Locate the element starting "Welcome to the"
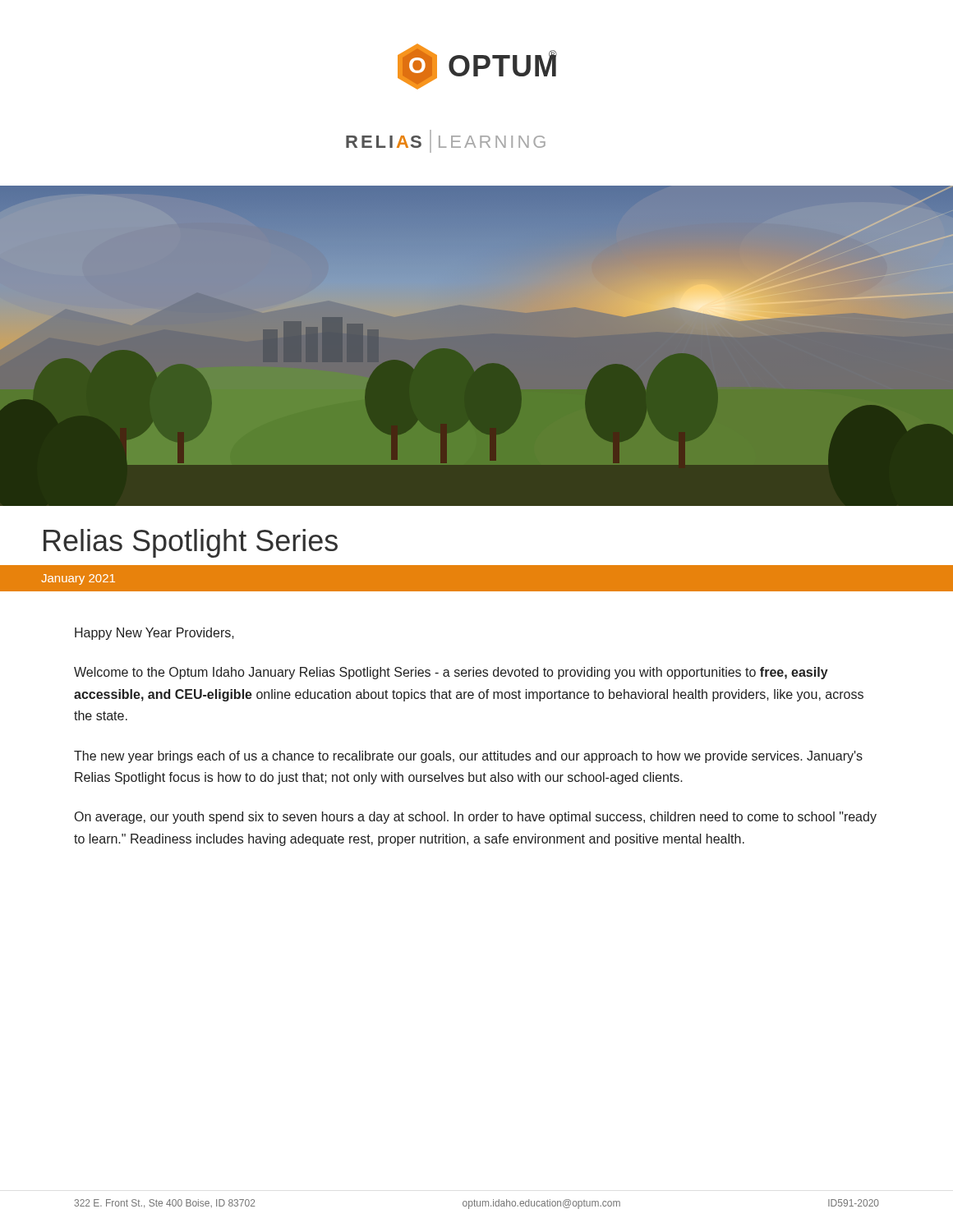 point(476,695)
